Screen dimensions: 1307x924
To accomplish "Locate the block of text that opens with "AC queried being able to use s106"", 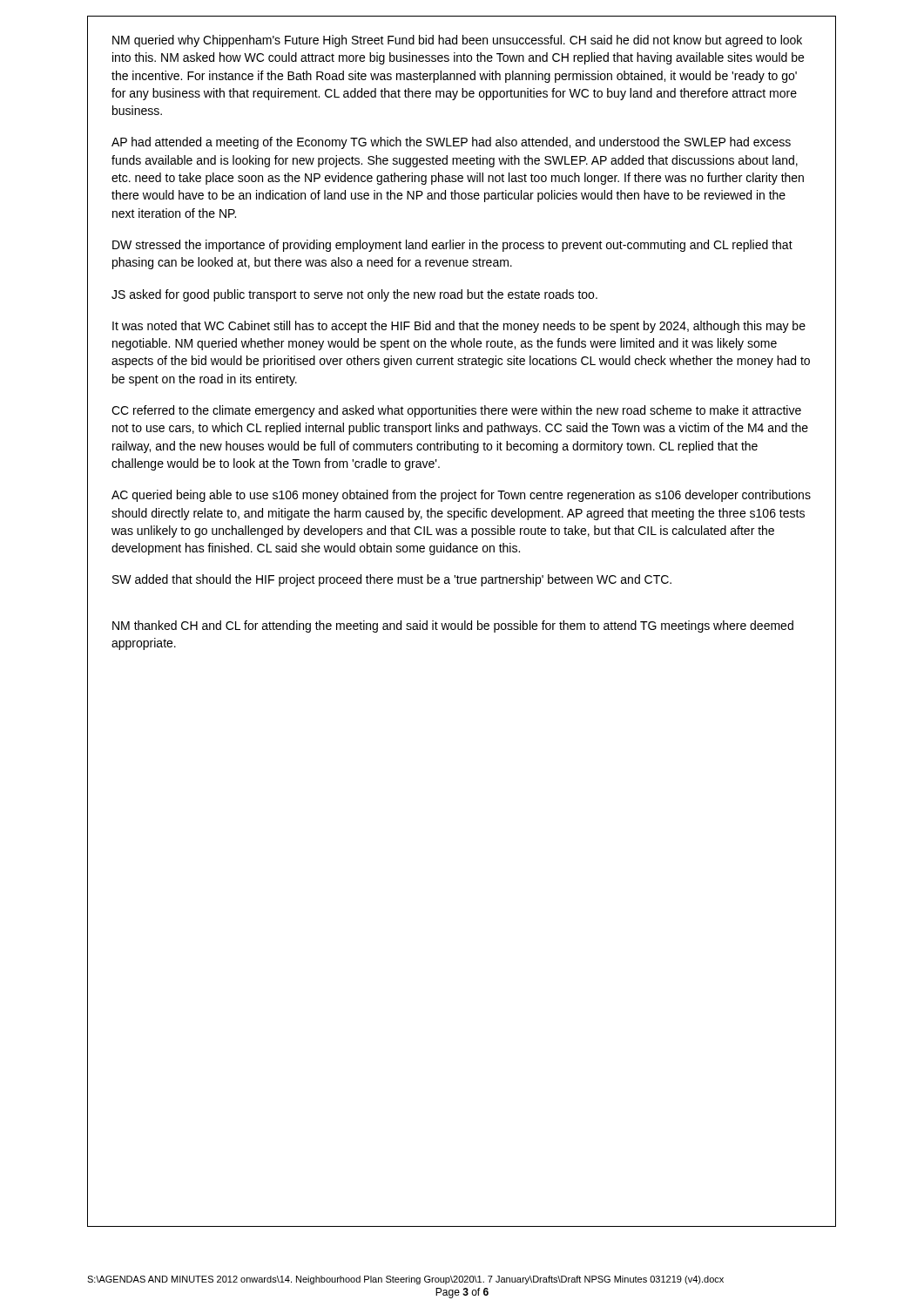I will [x=461, y=522].
